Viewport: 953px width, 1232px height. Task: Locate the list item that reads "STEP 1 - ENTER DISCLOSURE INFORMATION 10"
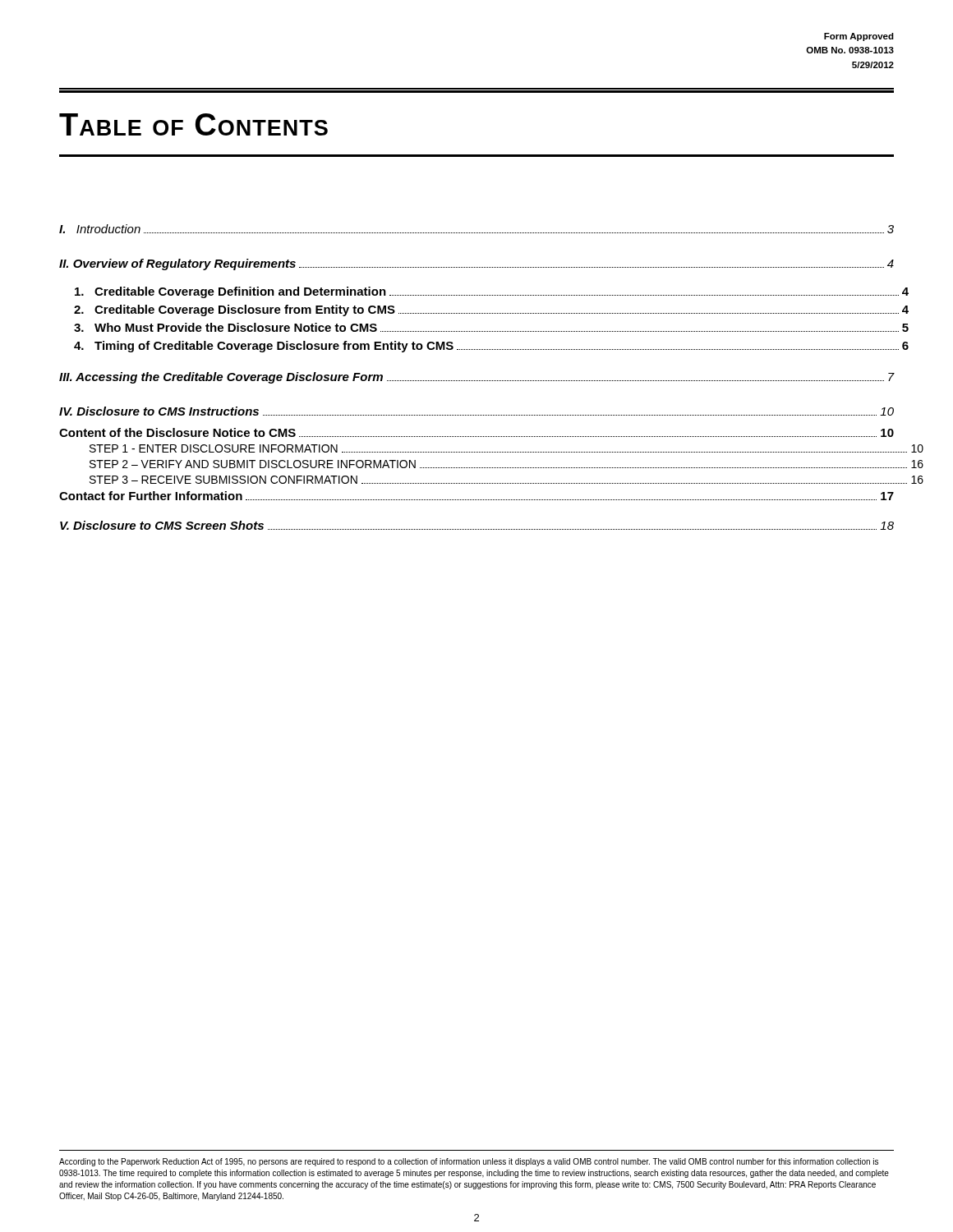(491, 449)
